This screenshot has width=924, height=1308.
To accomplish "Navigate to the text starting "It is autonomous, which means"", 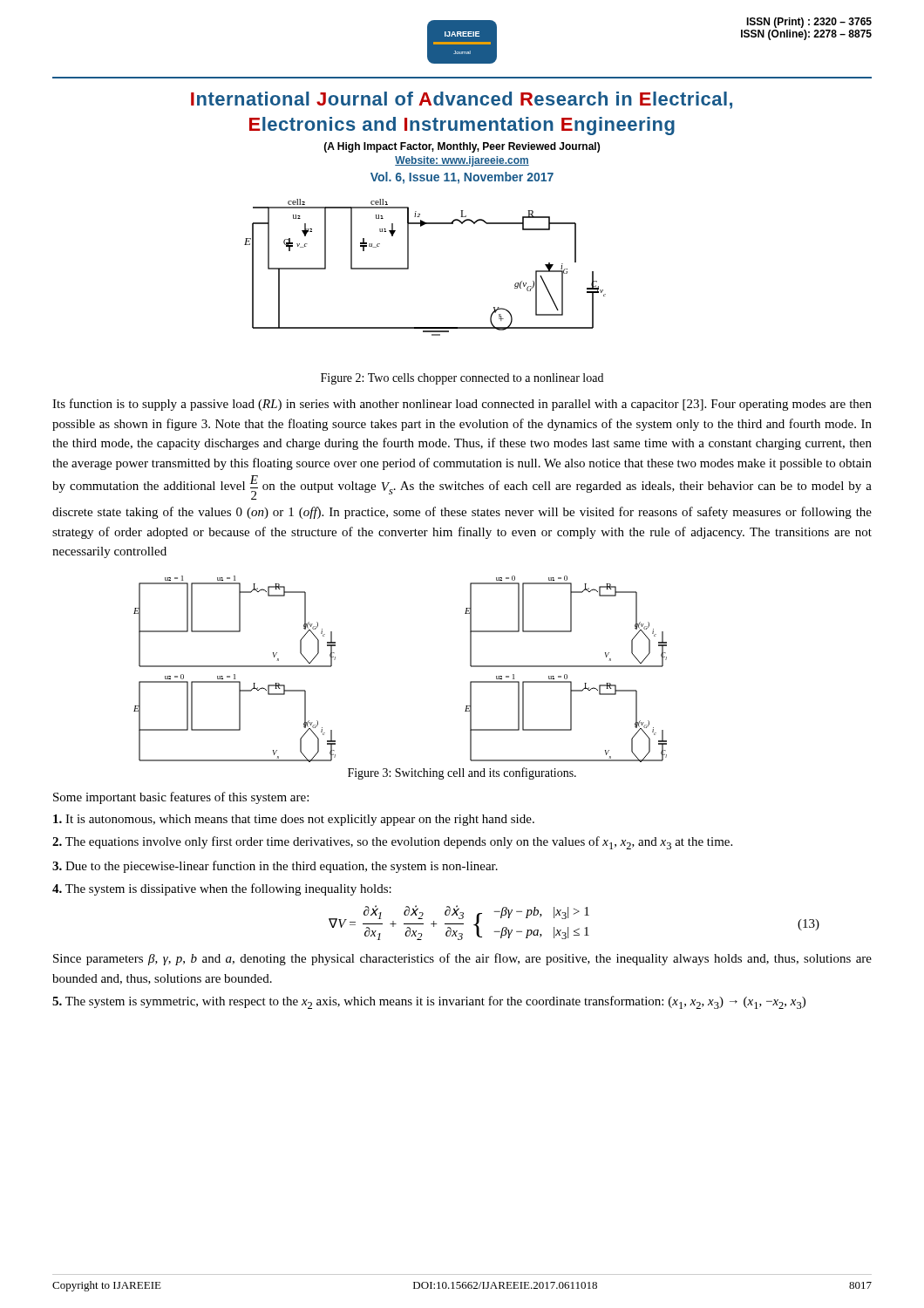I will pyautogui.click(x=294, y=819).
